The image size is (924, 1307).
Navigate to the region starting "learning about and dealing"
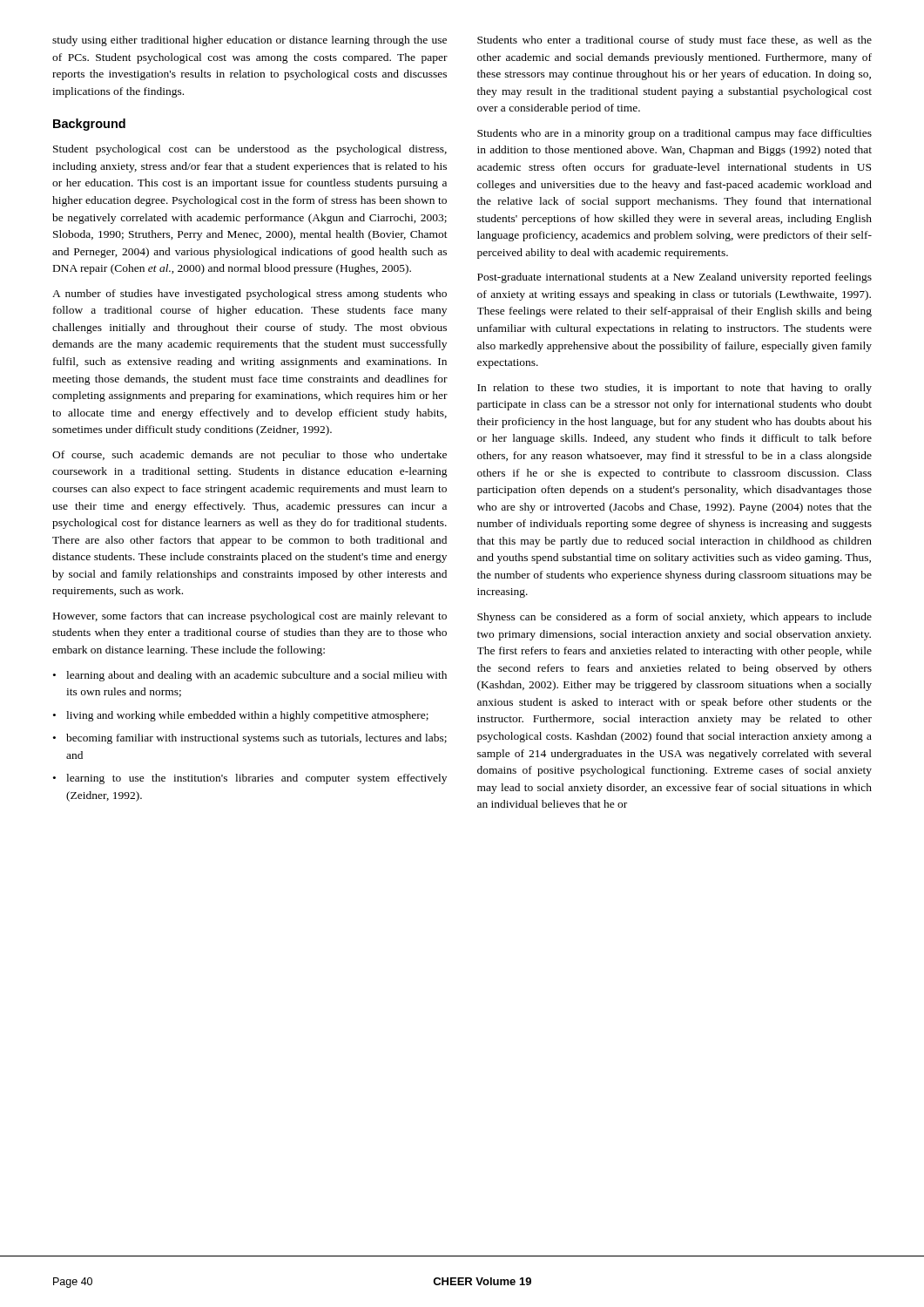[257, 683]
